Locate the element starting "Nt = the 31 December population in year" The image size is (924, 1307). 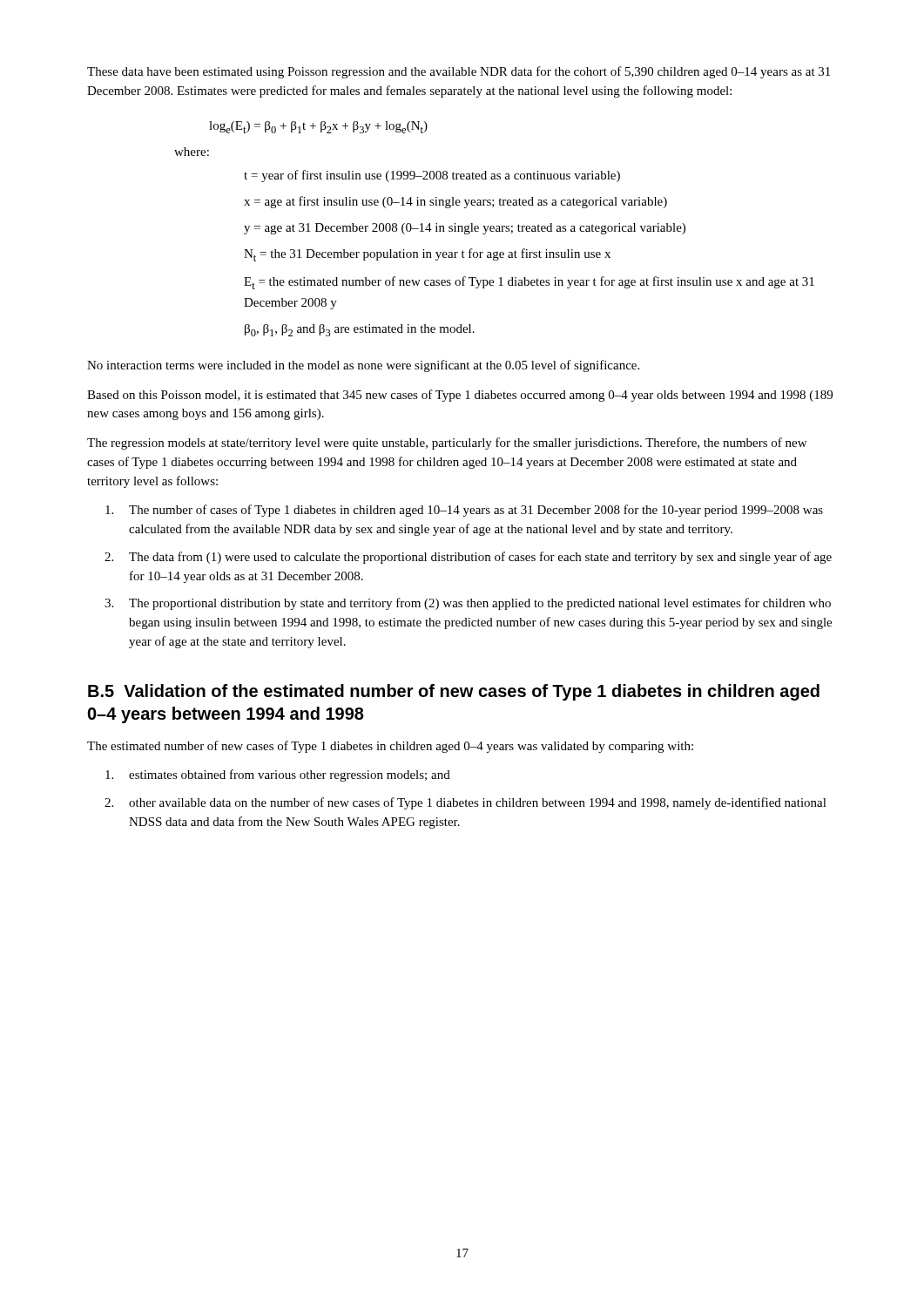tap(427, 255)
